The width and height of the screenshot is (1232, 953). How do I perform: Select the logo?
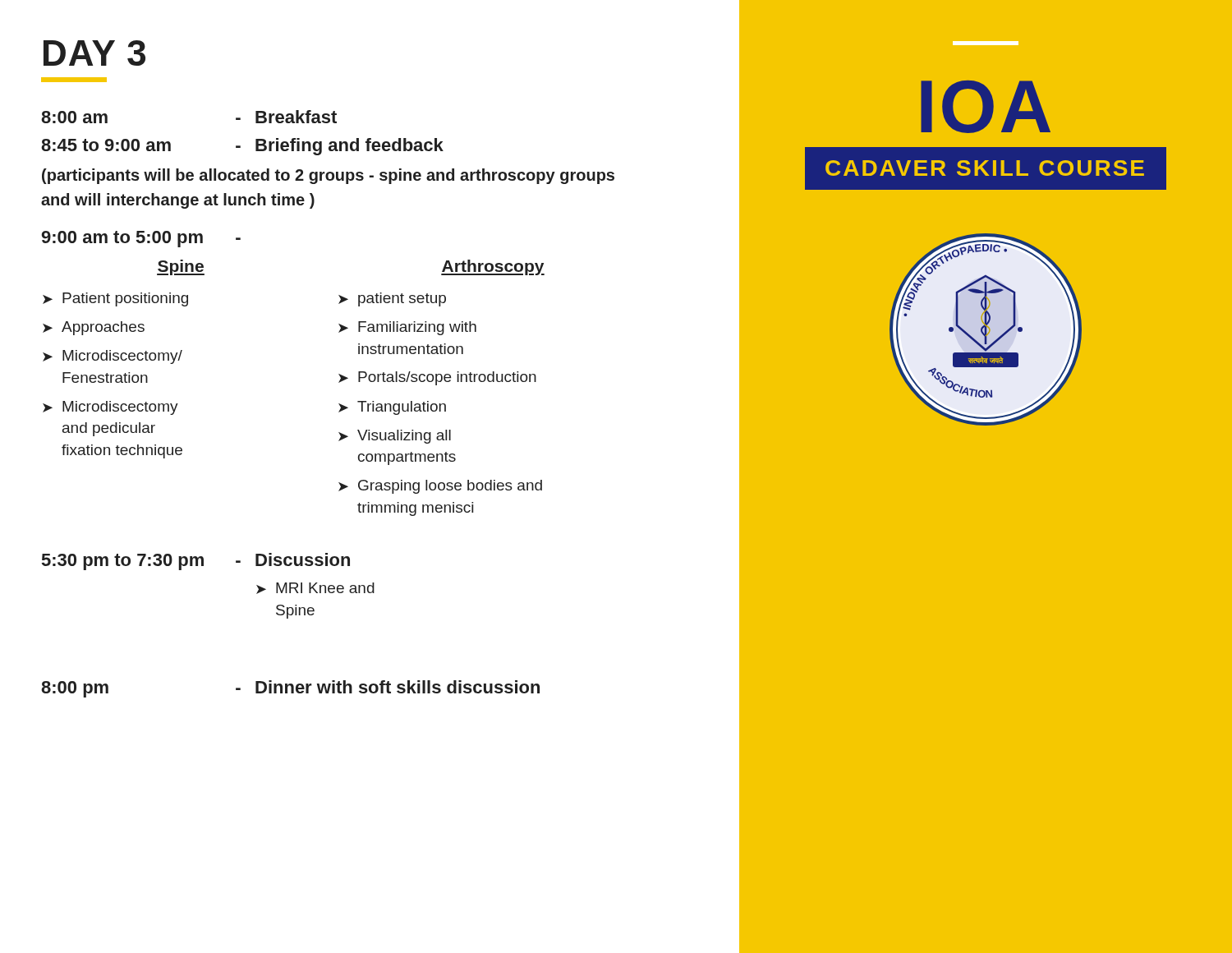click(x=986, y=331)
